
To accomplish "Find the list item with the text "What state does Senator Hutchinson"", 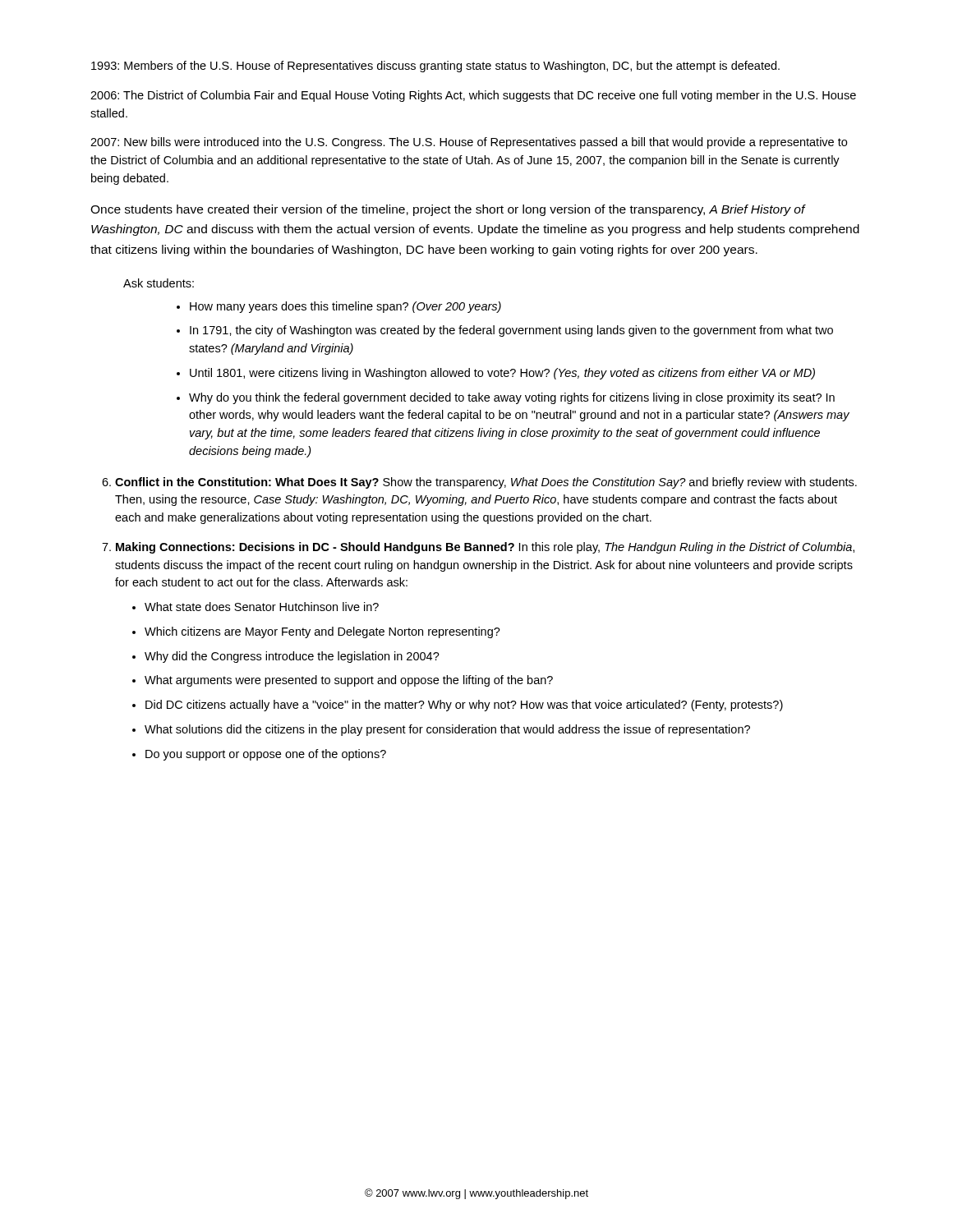I will pos(262,607).
